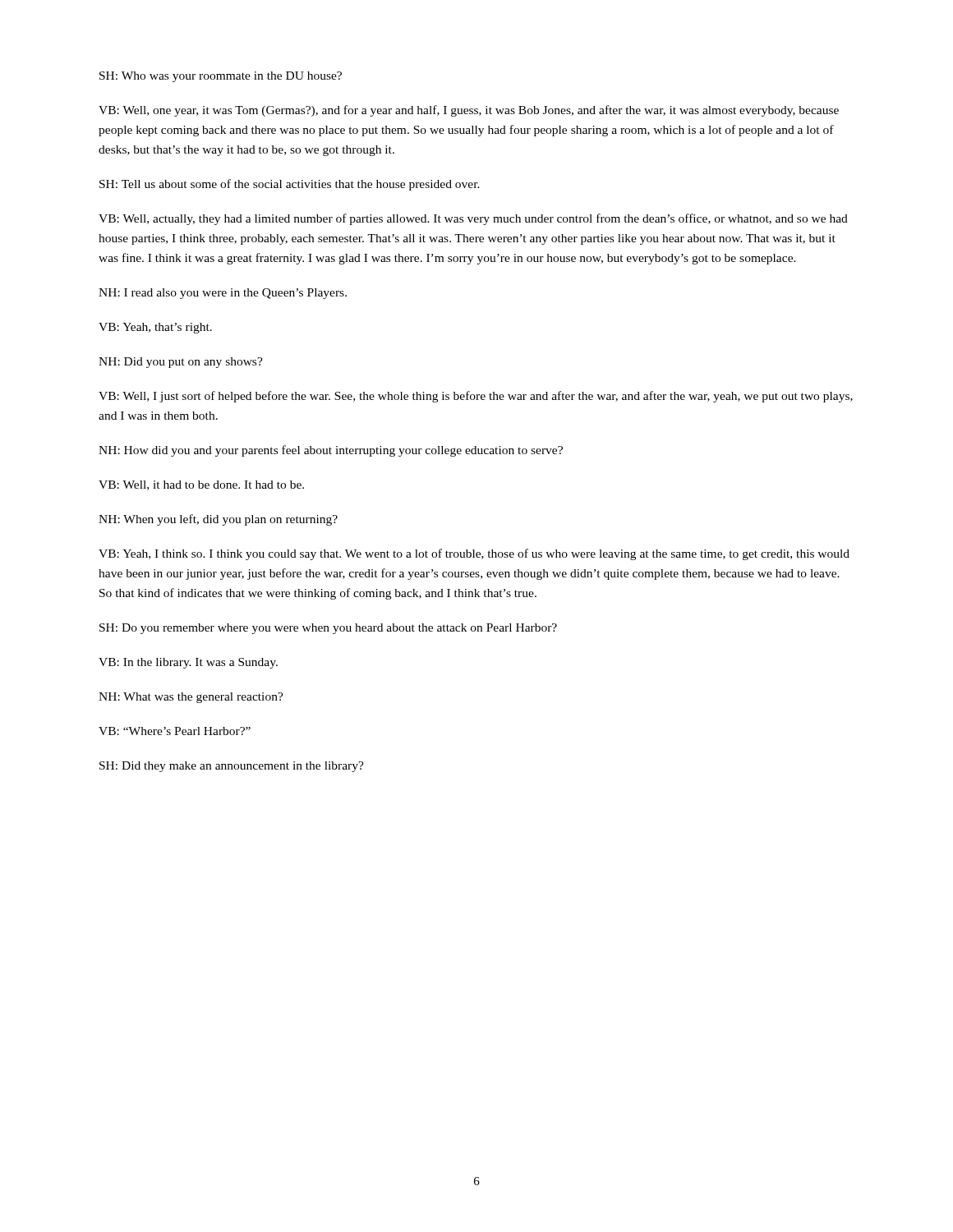Where is the passage that starts "VB: In the library. It"?
953x1232 pixels.
coord(188,663)
